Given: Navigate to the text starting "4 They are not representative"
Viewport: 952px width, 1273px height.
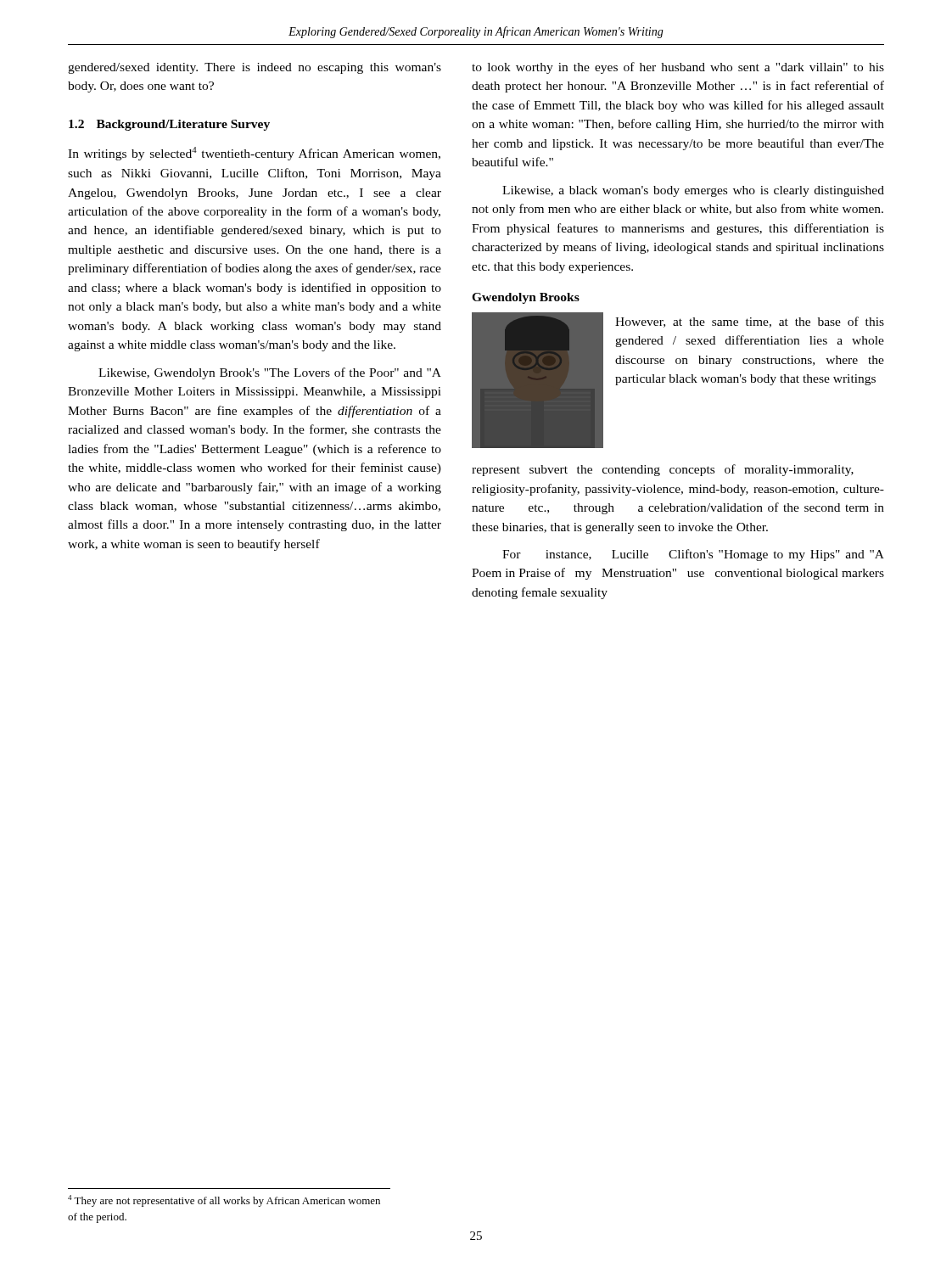Looking at the screenshot, I should coord(224,1208).
